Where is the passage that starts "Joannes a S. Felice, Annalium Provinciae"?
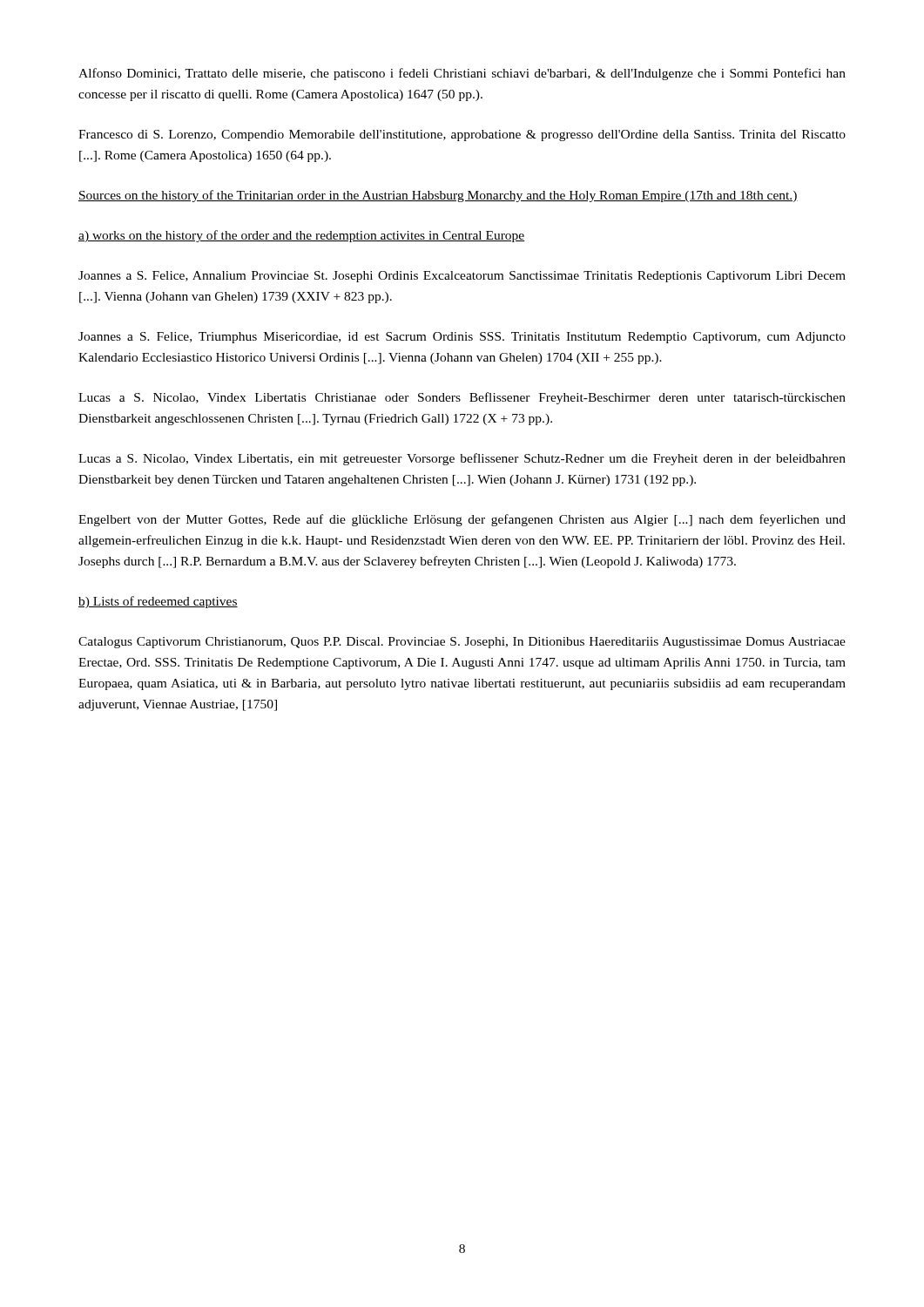Screen dimensions: 1307x924 [x=462, y=285]
